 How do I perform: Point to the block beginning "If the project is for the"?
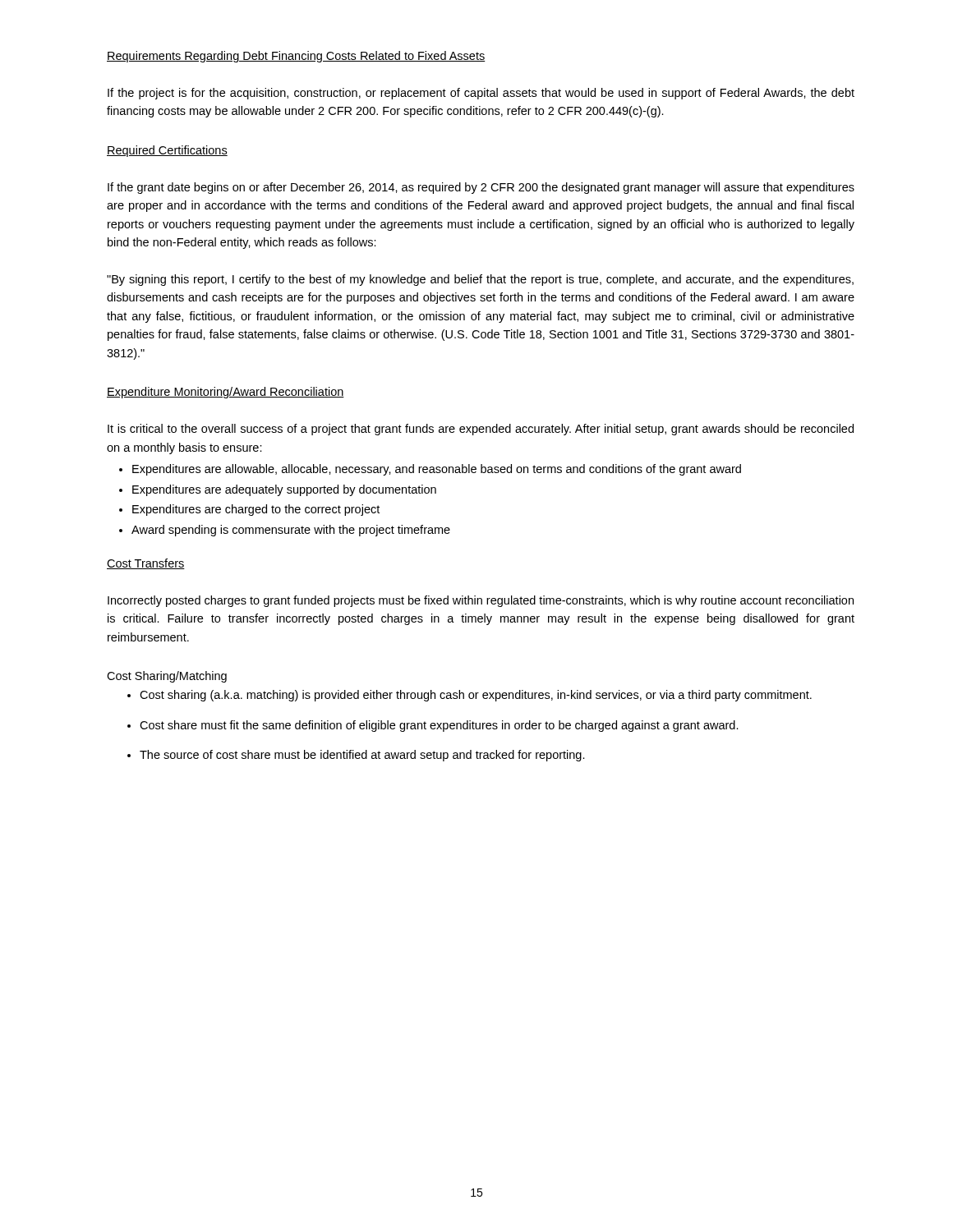pos(481,102)
